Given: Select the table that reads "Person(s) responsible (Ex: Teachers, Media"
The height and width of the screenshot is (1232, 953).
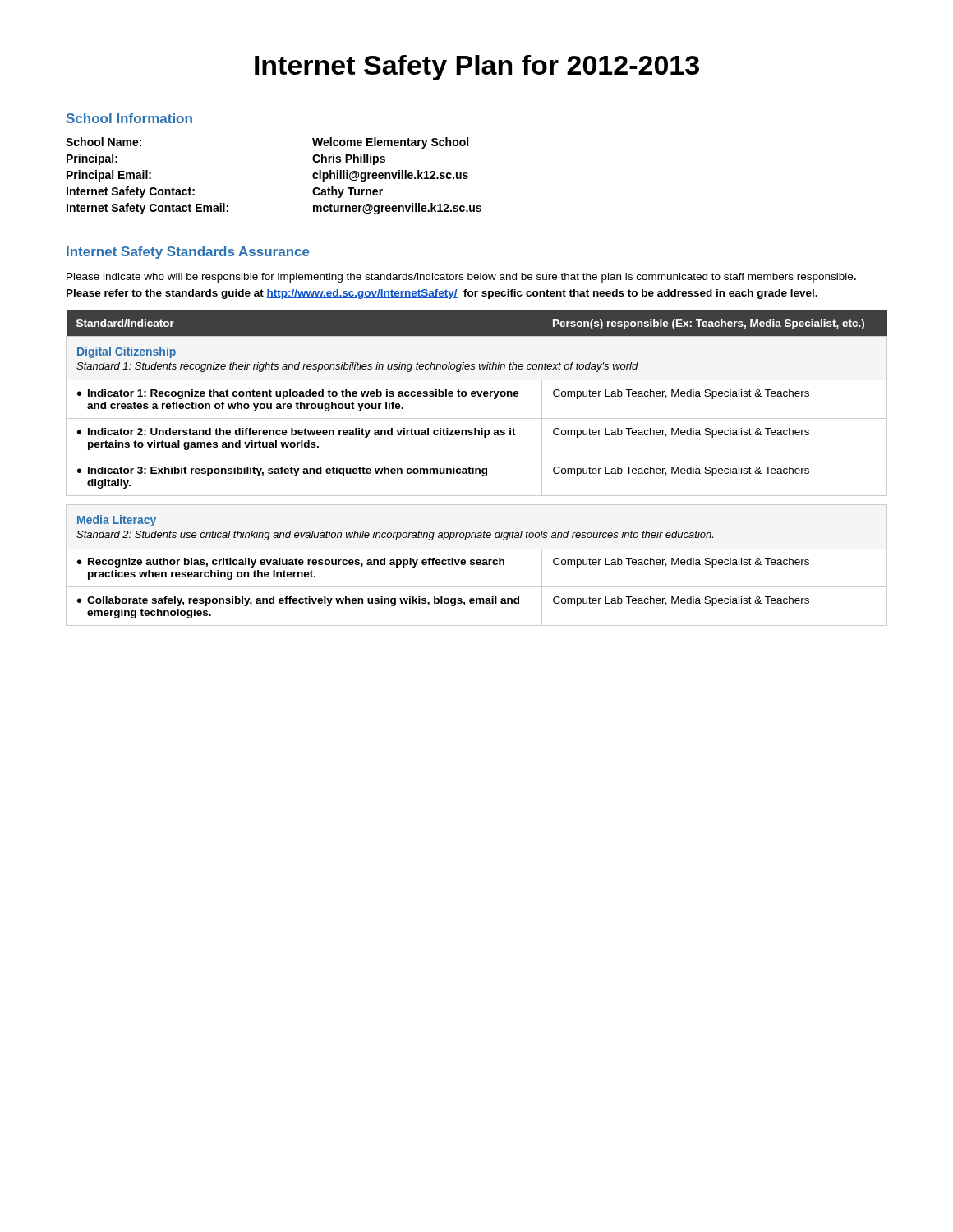Looking at the screenshot, I should (x=476, y=468).
